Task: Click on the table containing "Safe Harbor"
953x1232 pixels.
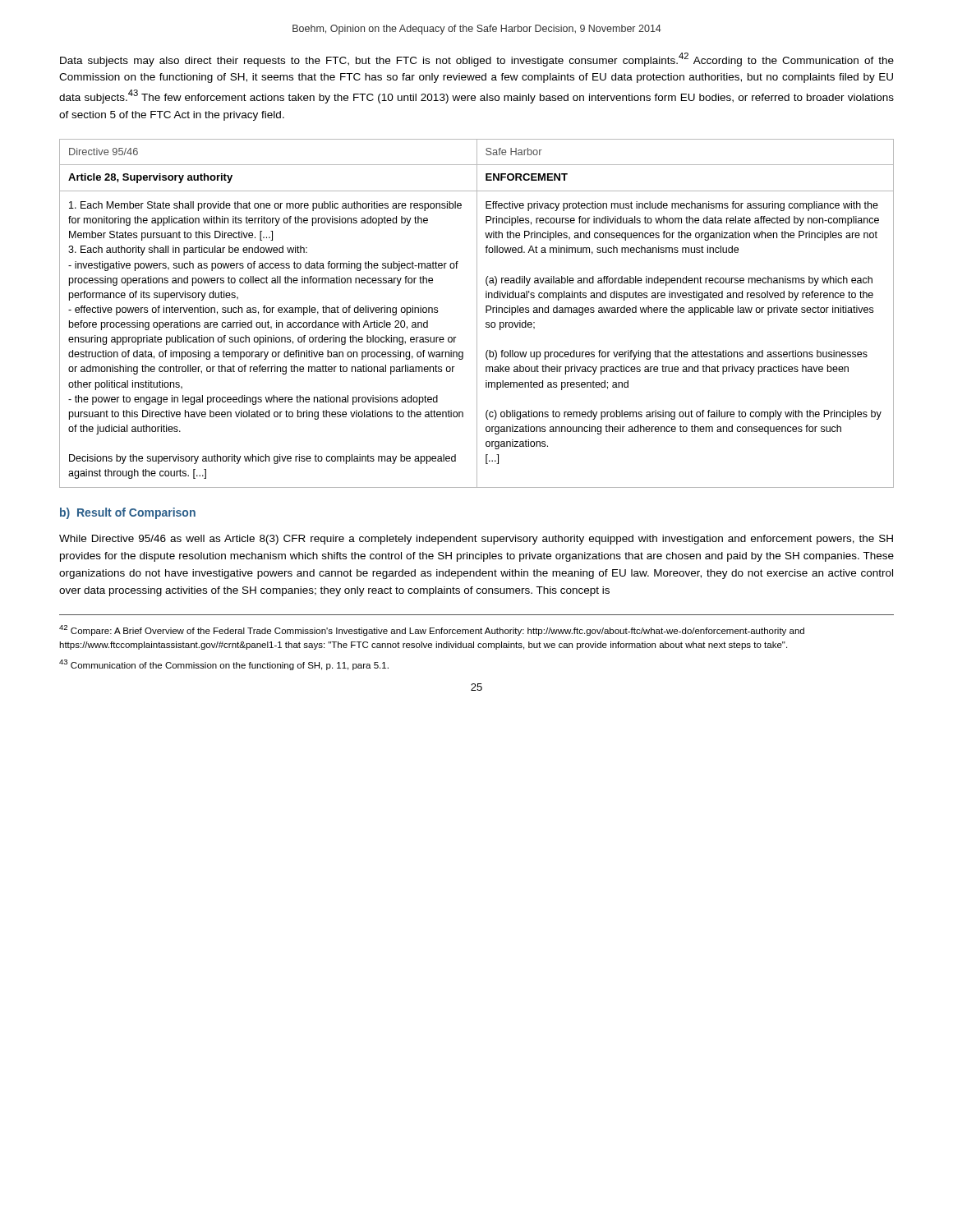Action: point(476,313)
